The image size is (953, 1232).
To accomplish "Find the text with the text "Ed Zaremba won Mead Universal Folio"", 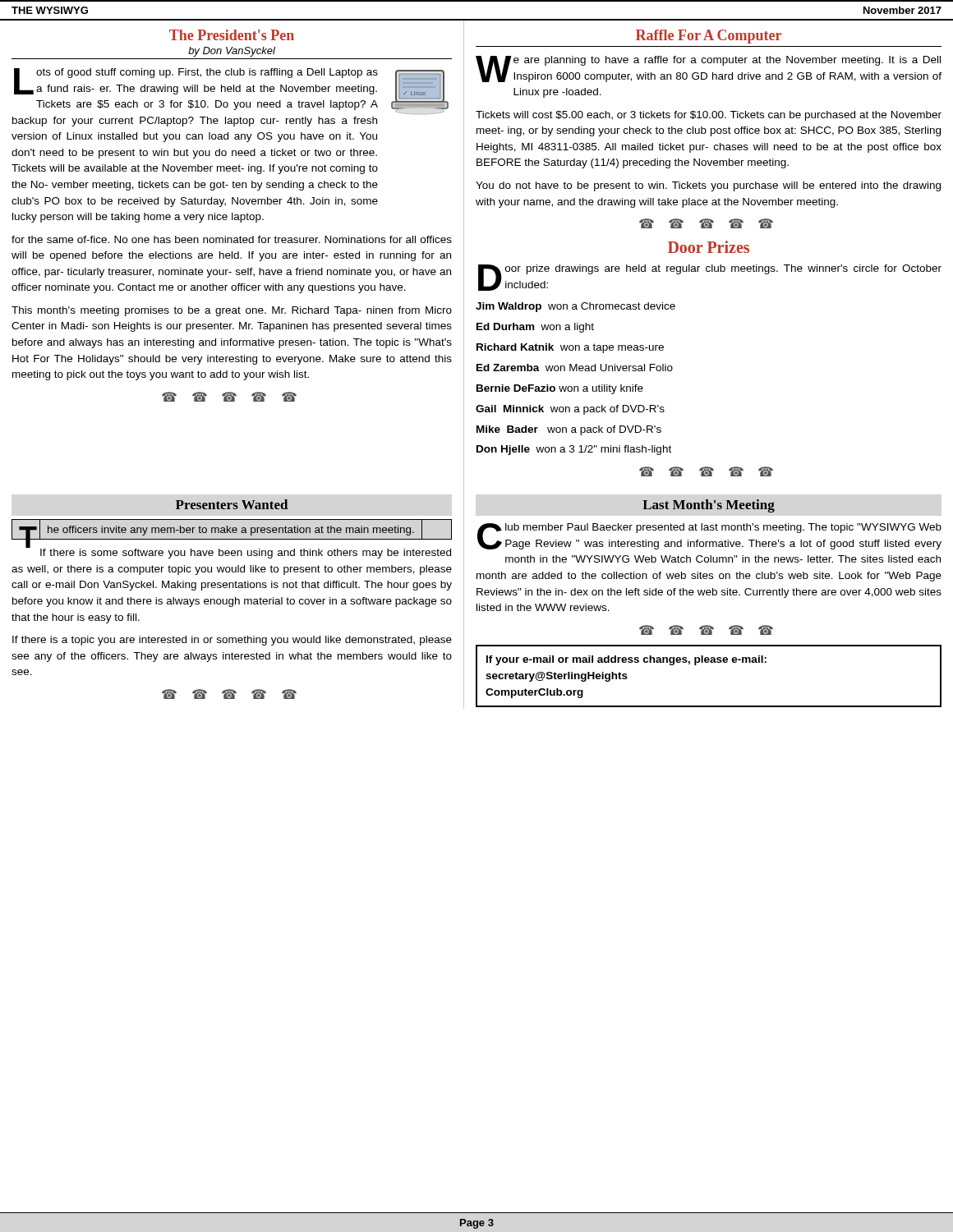I will tap(574, 367).
